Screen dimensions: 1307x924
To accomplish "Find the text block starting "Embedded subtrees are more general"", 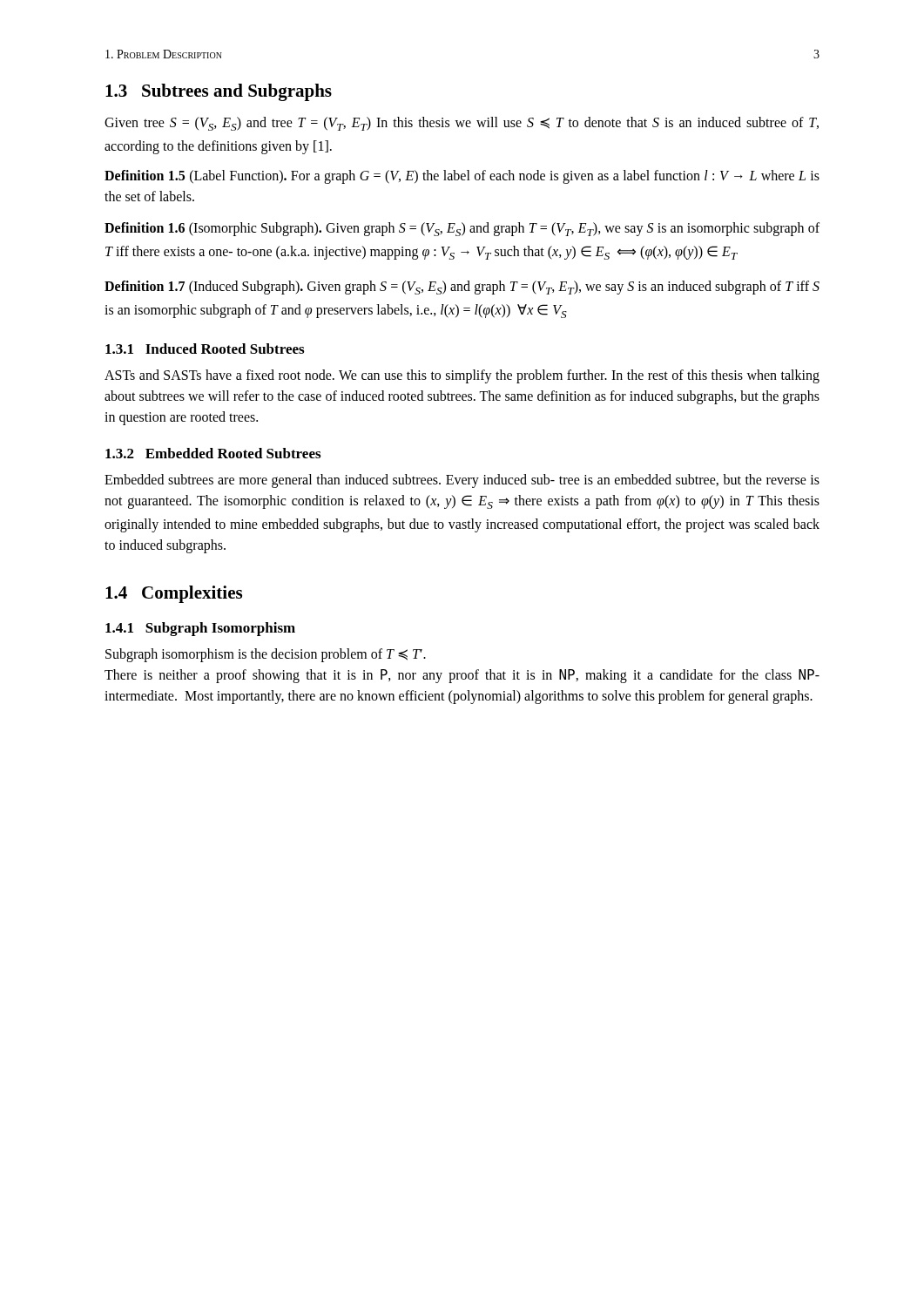I will point(462,513).
